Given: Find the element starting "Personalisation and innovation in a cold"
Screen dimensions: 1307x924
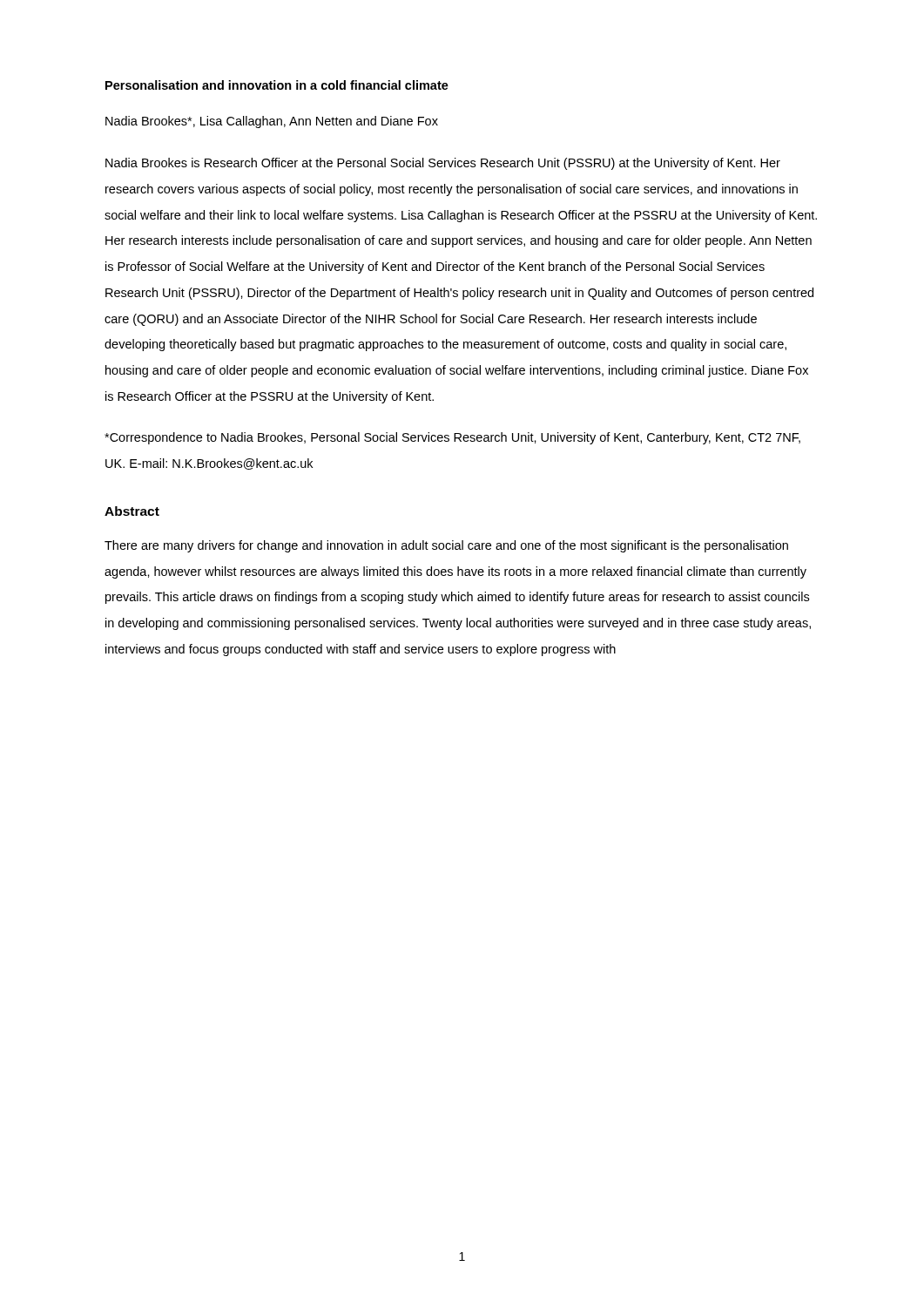Looking at the screenshot, I should (276, 85).
